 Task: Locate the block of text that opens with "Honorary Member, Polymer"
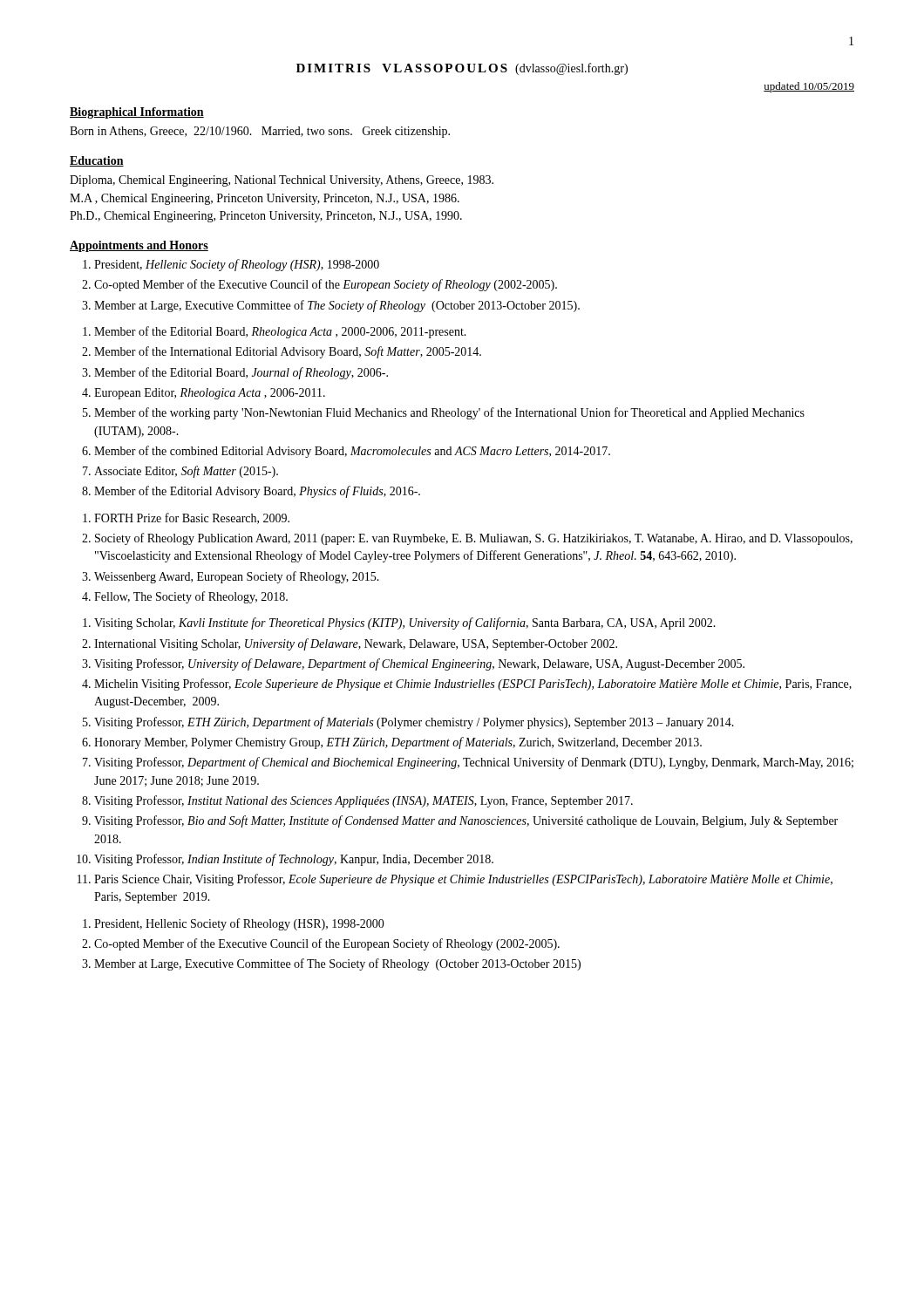(398, 743)
